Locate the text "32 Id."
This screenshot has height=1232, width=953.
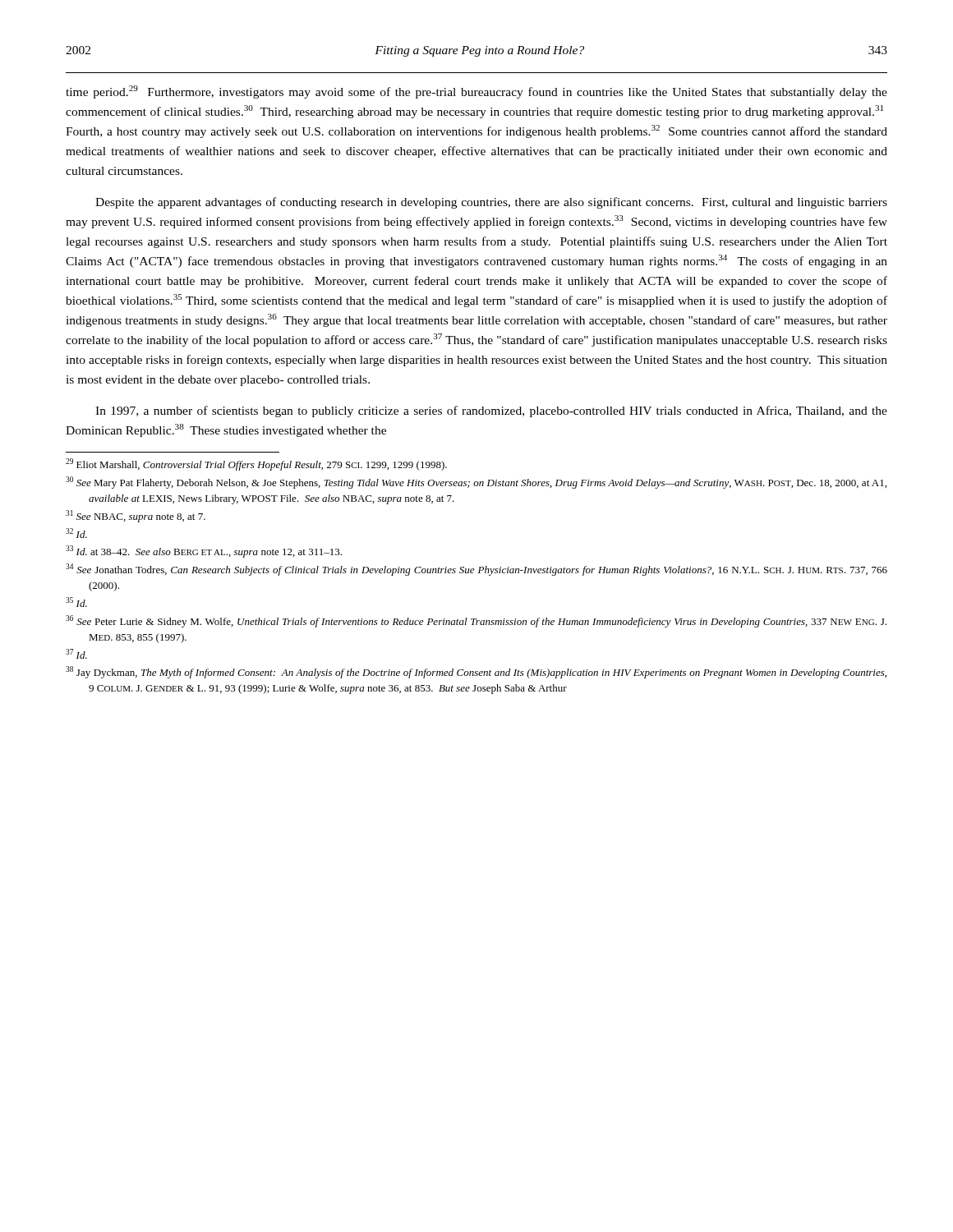pos(77,534)
